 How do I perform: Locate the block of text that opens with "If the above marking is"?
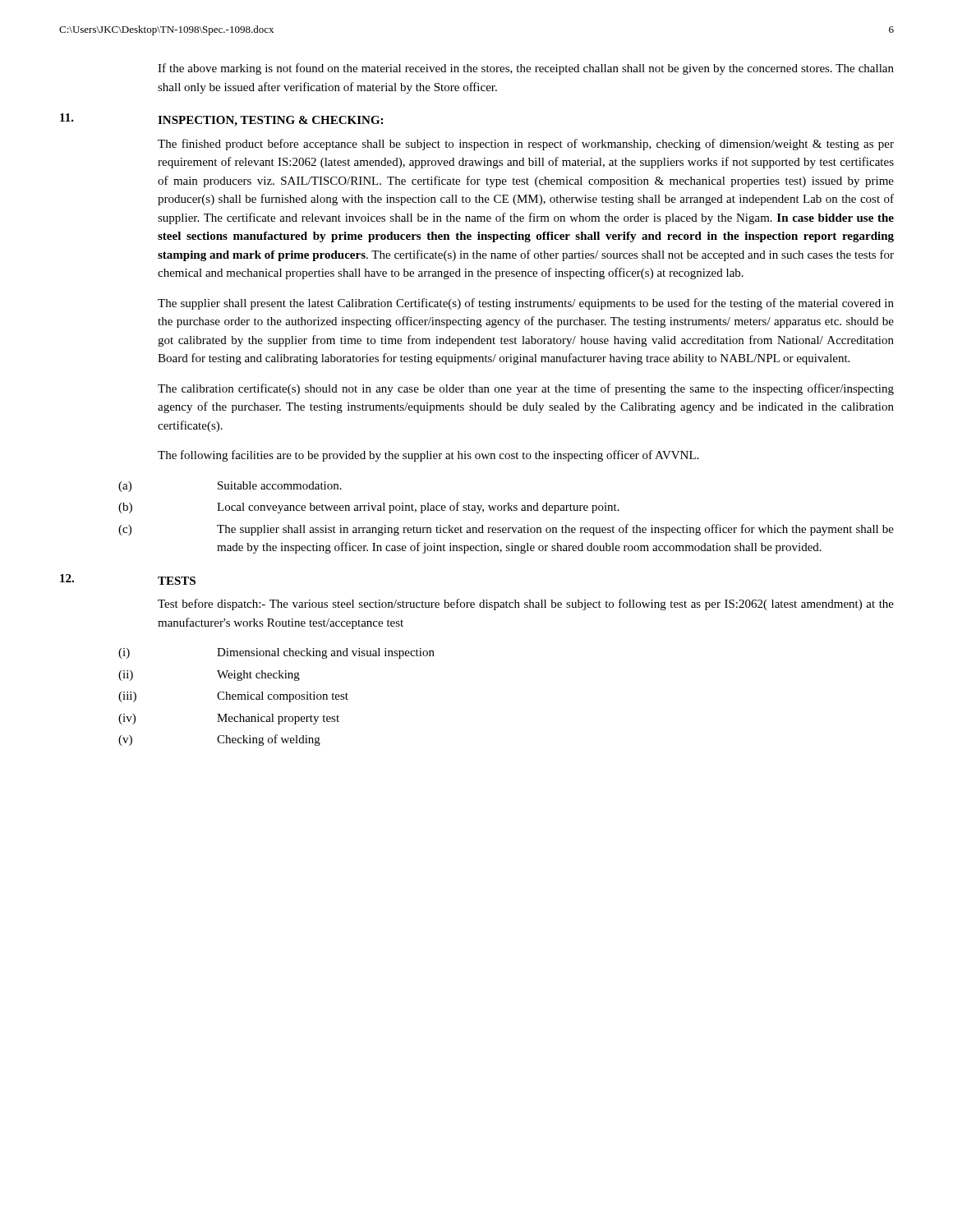pyautogui.click(x=526, y=77)
